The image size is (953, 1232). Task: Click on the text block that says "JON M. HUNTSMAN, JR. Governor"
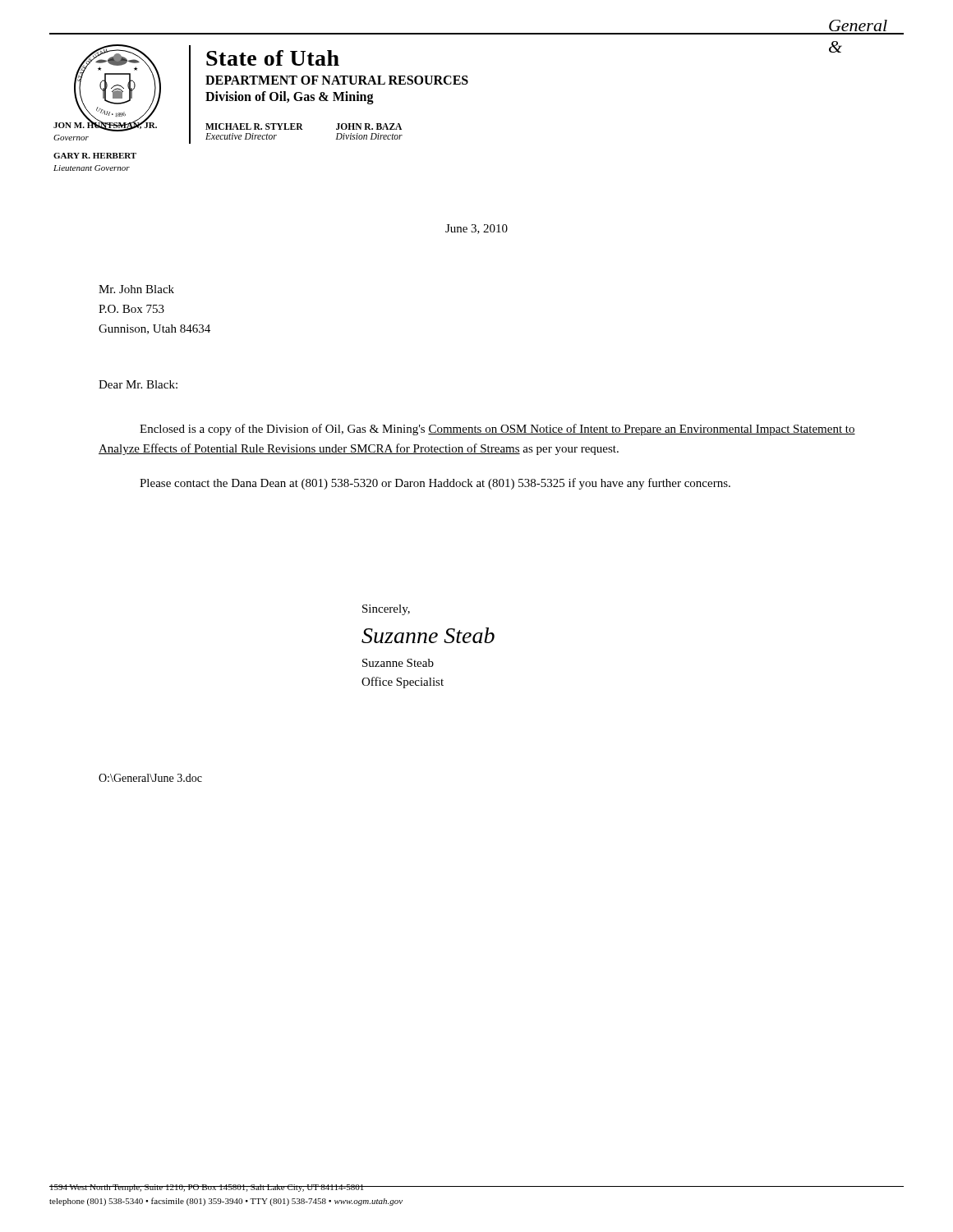119,147
